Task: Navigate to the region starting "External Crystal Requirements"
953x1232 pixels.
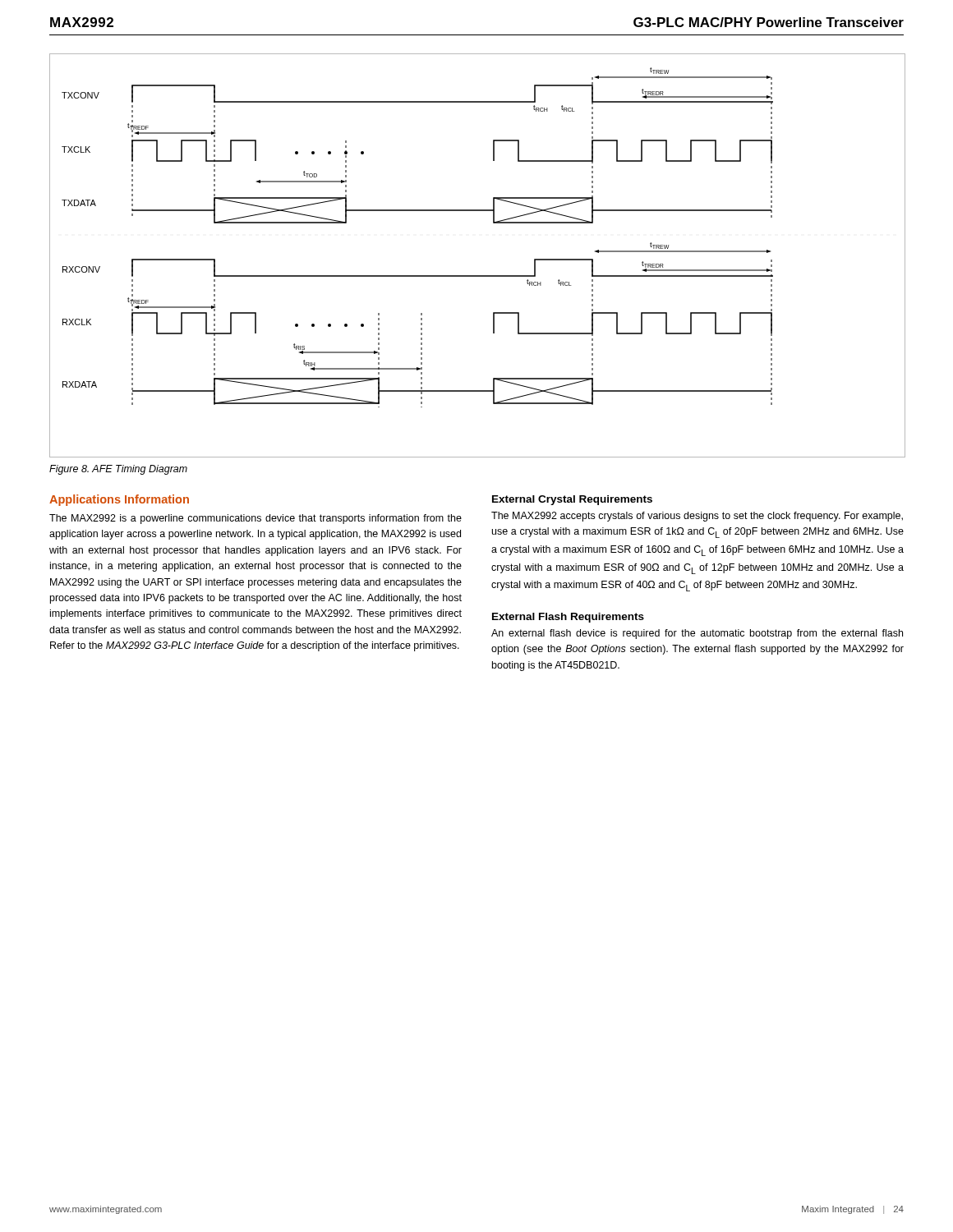Action: pyautogui.click(x=572, y=499)
